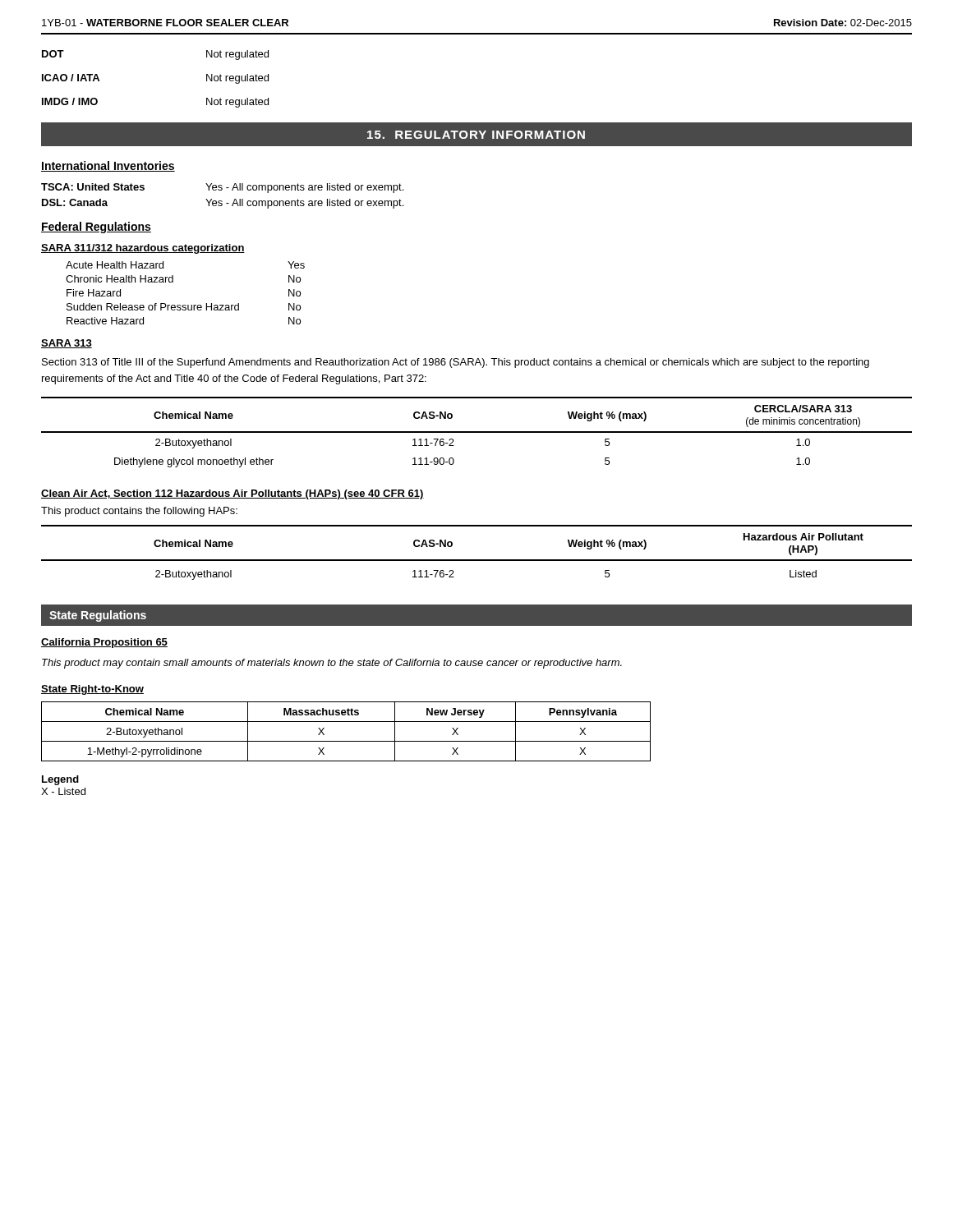Viewport: 953px width, 1232px height.
Task: Click where it says "International Inventories"
Action: click(108, 166)
